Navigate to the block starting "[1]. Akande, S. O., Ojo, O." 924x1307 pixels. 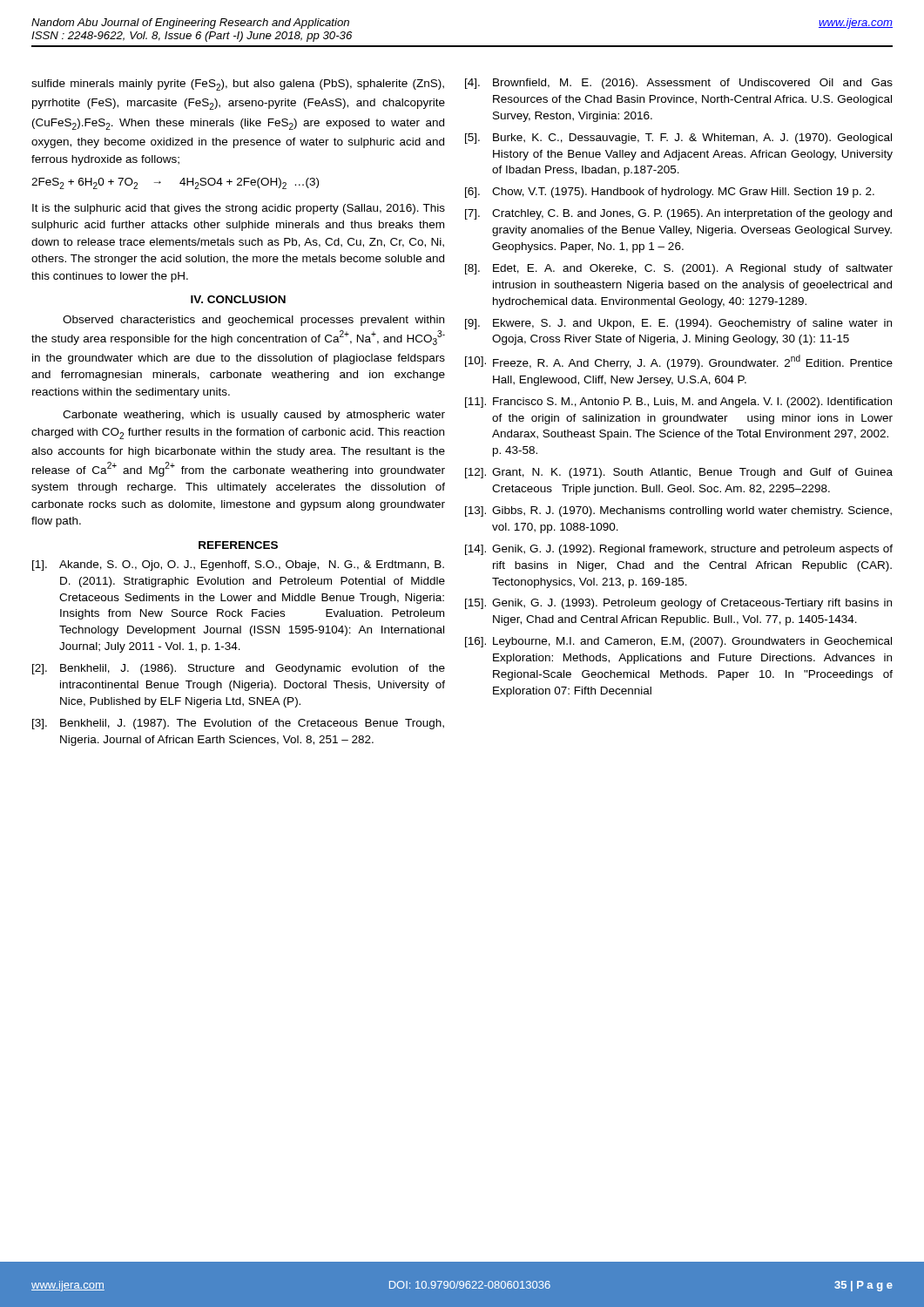click(238, 606)
